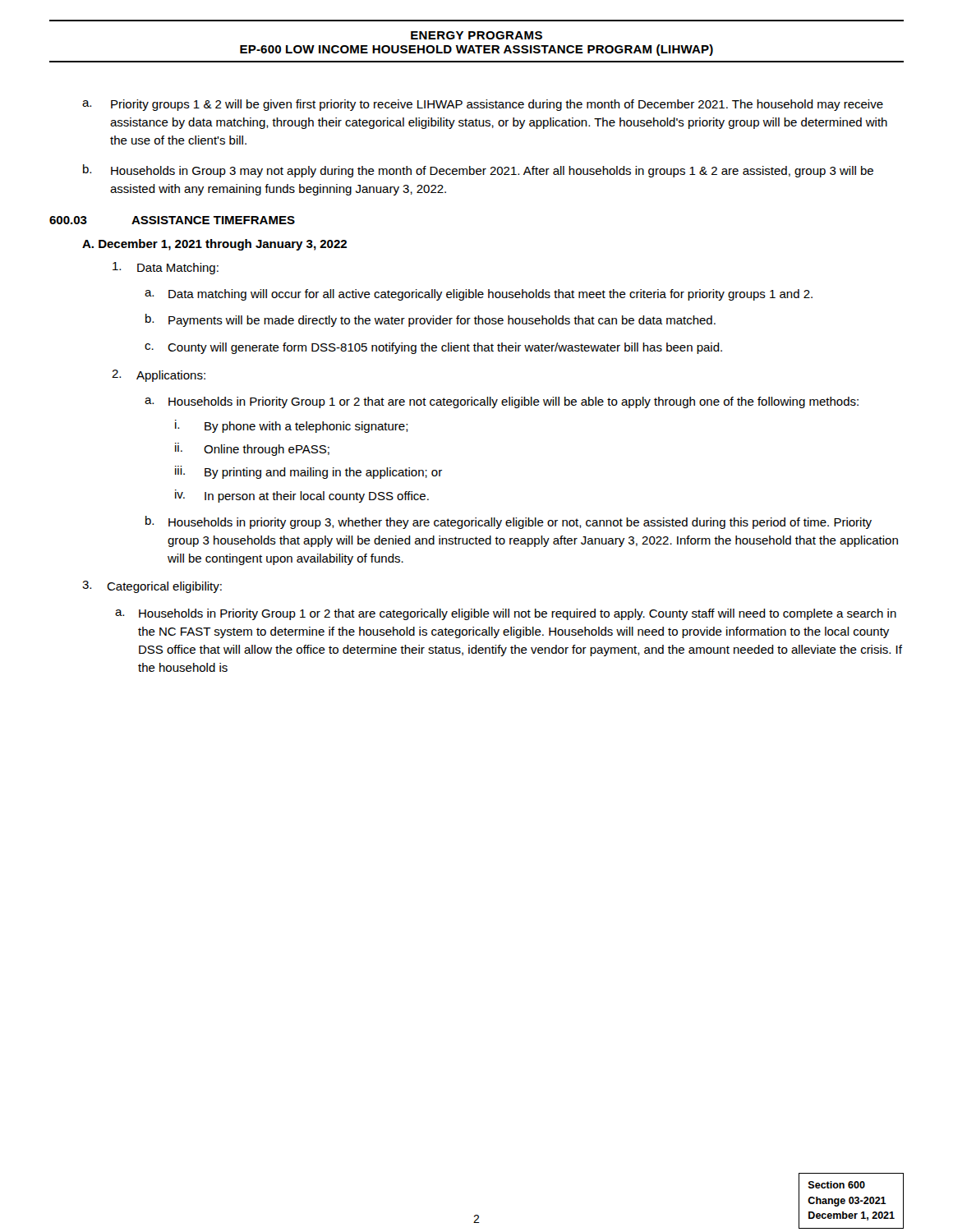Locate the text "3. Categorical eligibility:"
The image size is (953, 1232).
(x=152, y=587)
